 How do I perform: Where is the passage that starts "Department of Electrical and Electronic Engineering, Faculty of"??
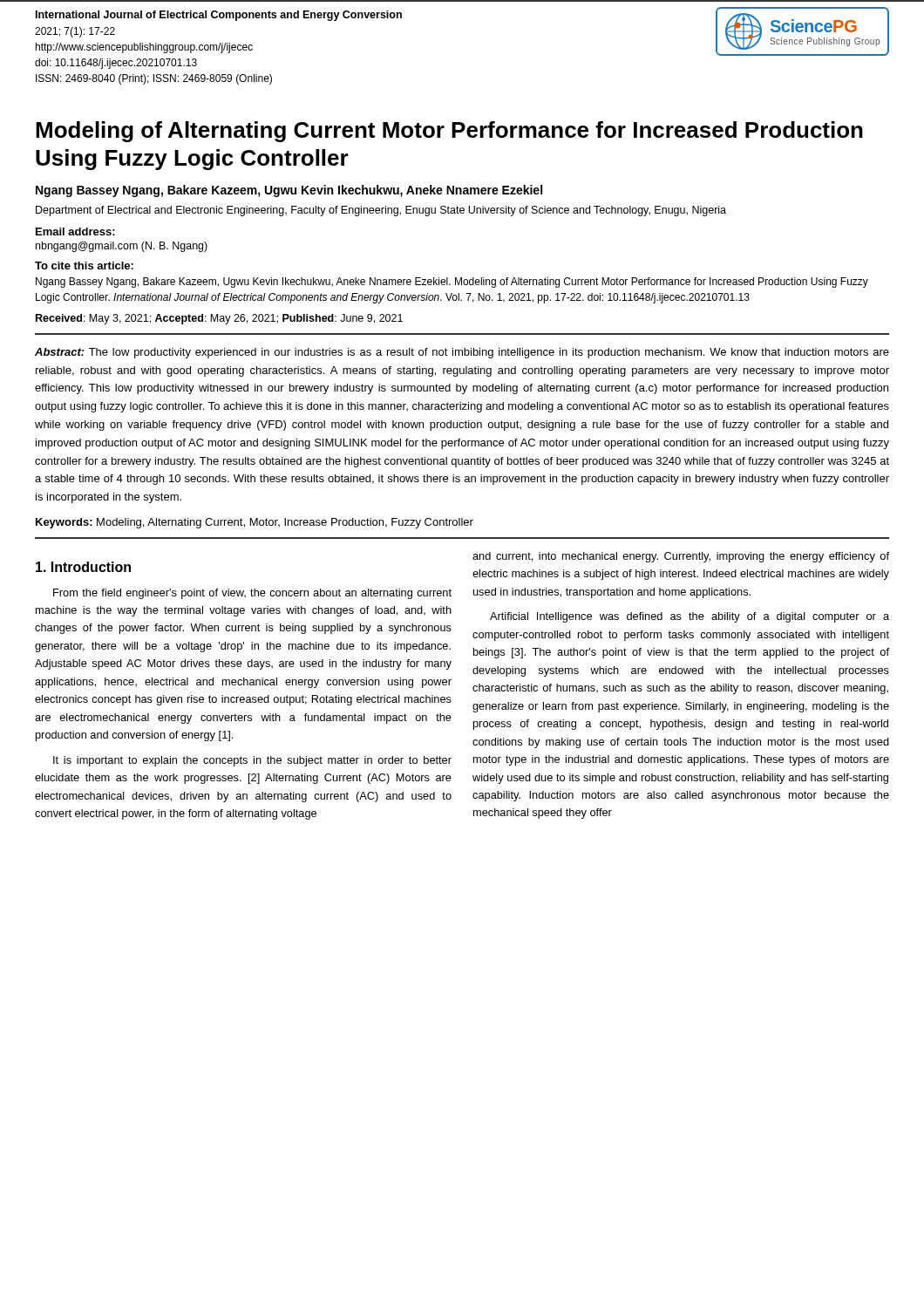[x=381, y=210]
